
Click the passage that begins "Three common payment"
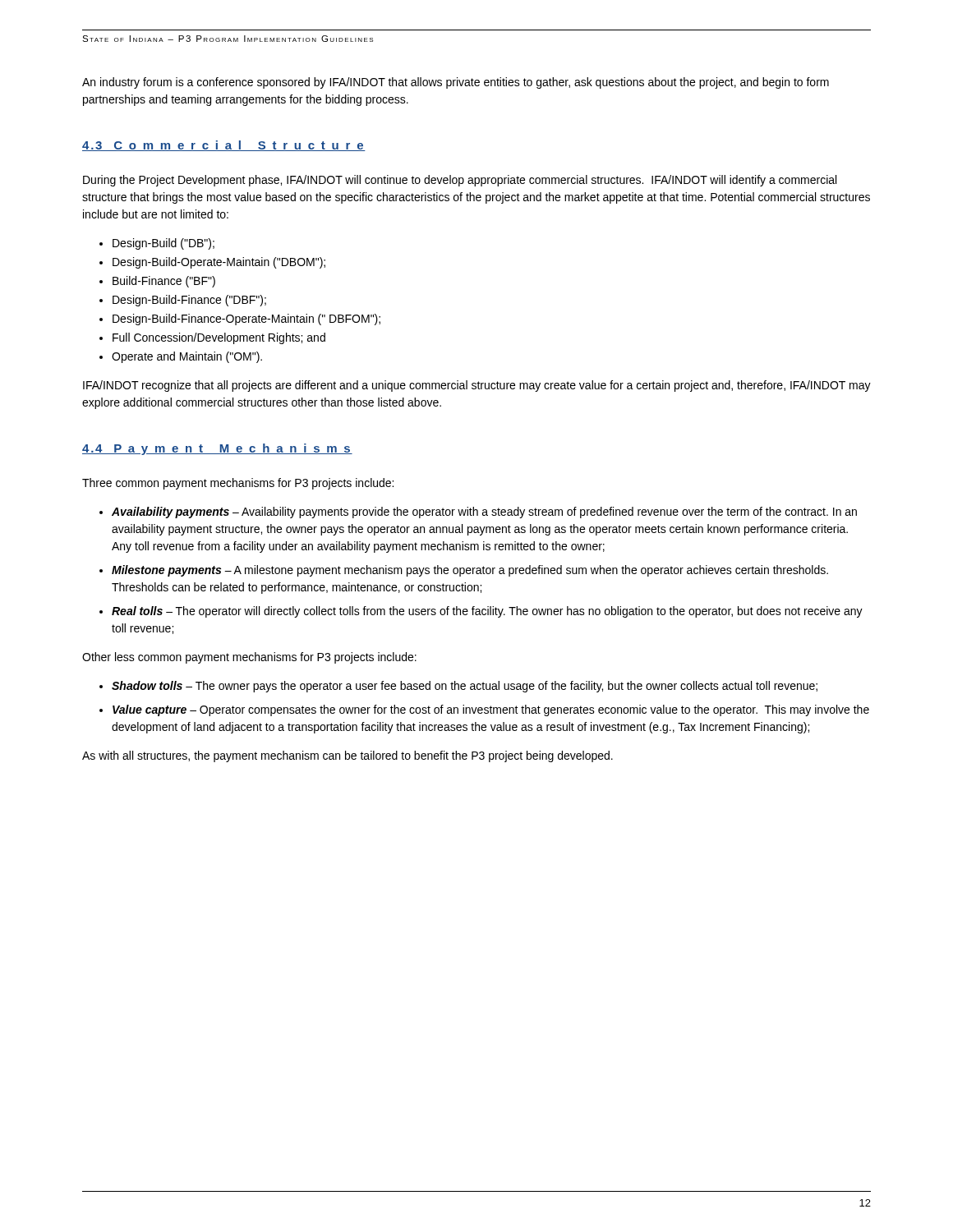coord(238,483)
